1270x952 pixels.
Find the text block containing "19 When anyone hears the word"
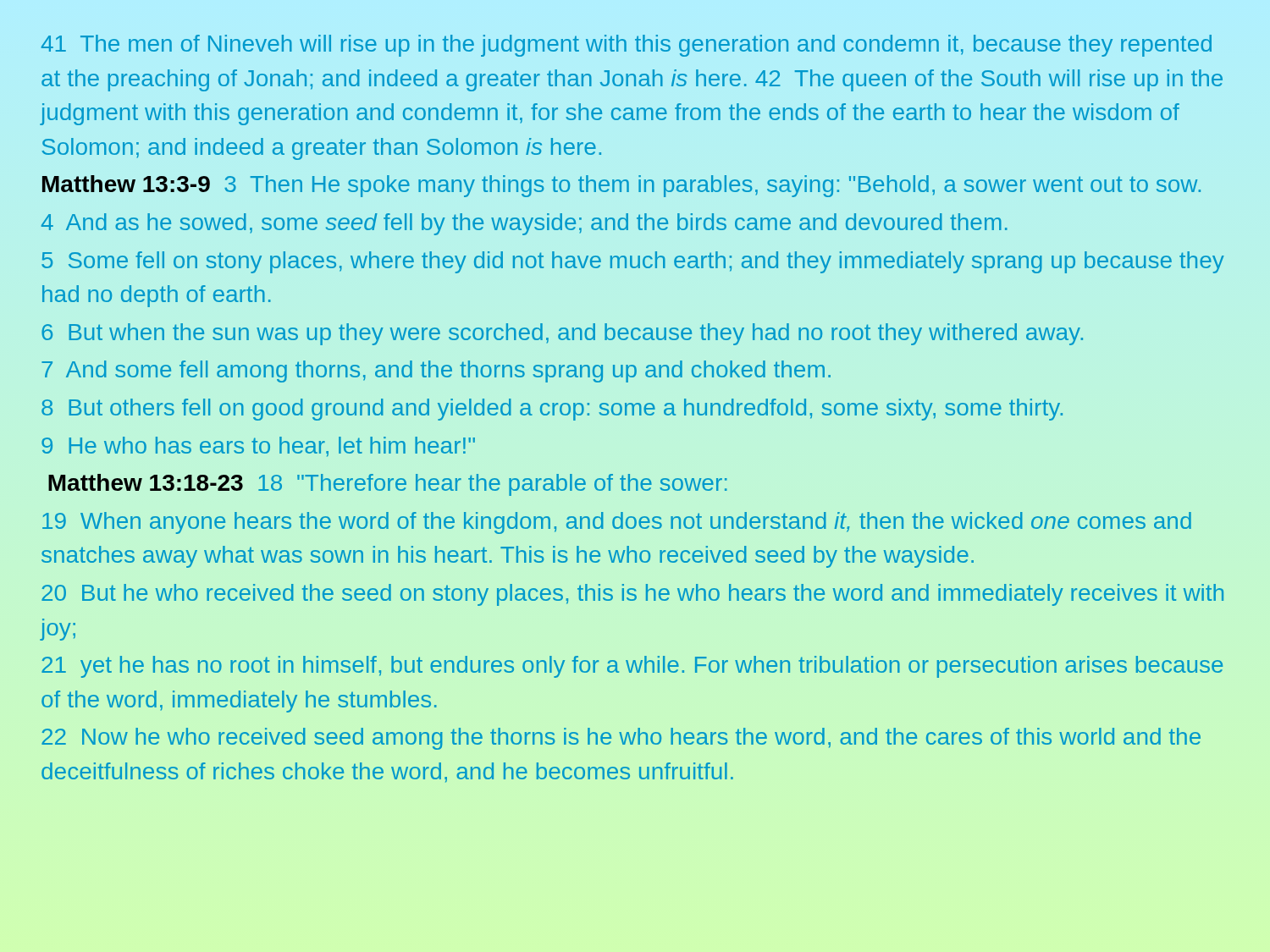617,538
